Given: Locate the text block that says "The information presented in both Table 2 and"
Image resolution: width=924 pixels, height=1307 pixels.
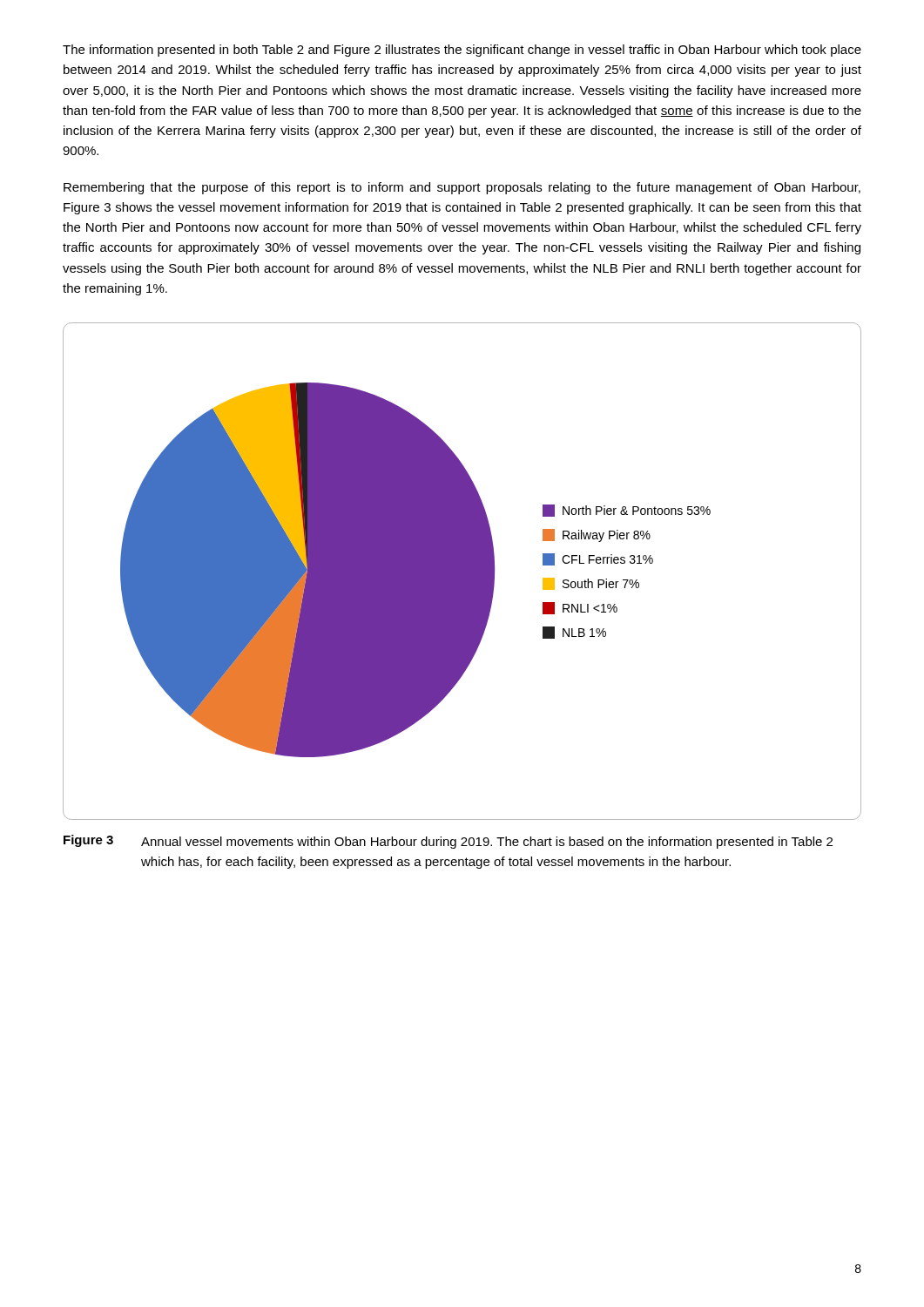Looking at the screenshot, I should tap(462, 100).
